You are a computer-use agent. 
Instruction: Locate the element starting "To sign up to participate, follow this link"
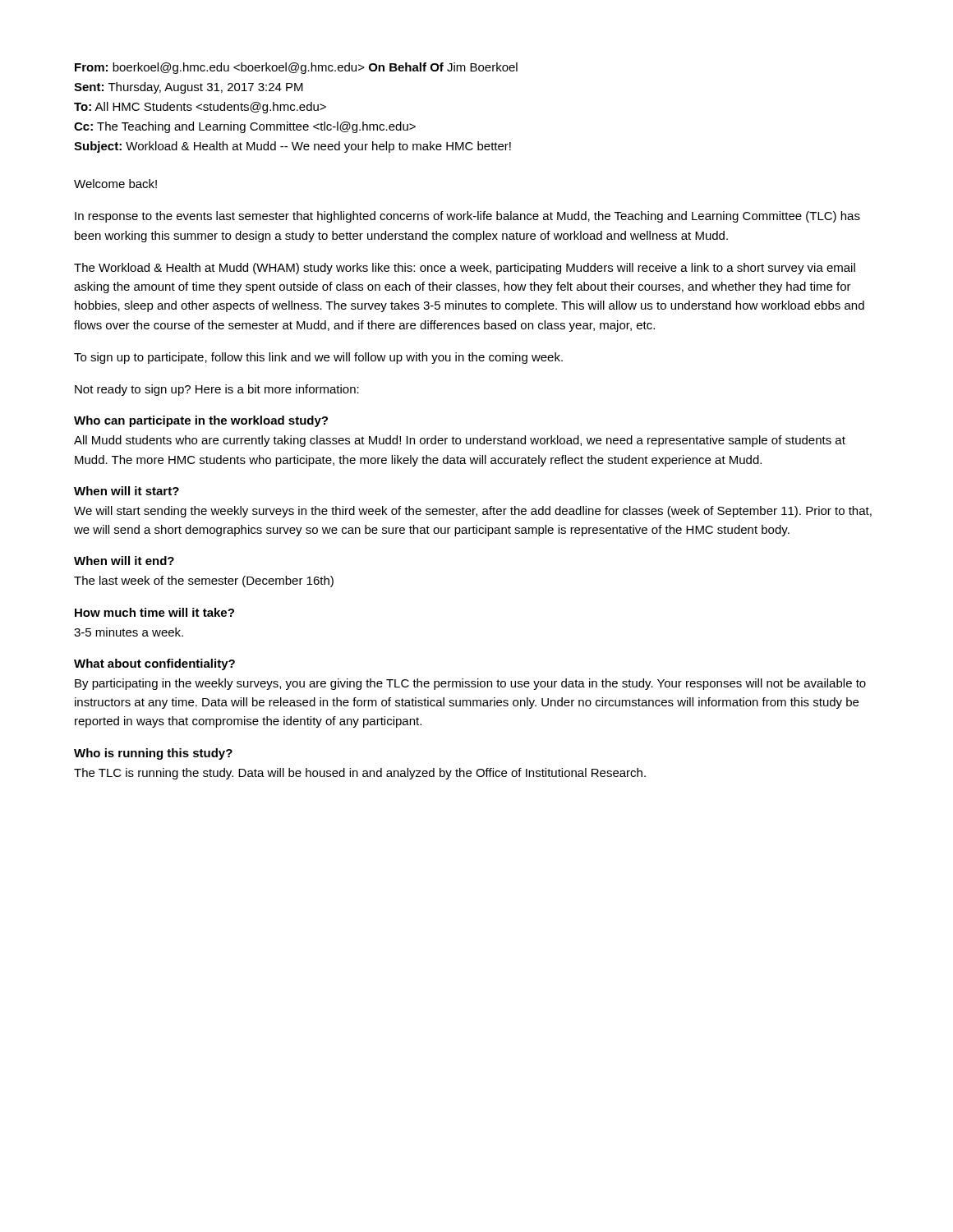(x=319, y=357)
